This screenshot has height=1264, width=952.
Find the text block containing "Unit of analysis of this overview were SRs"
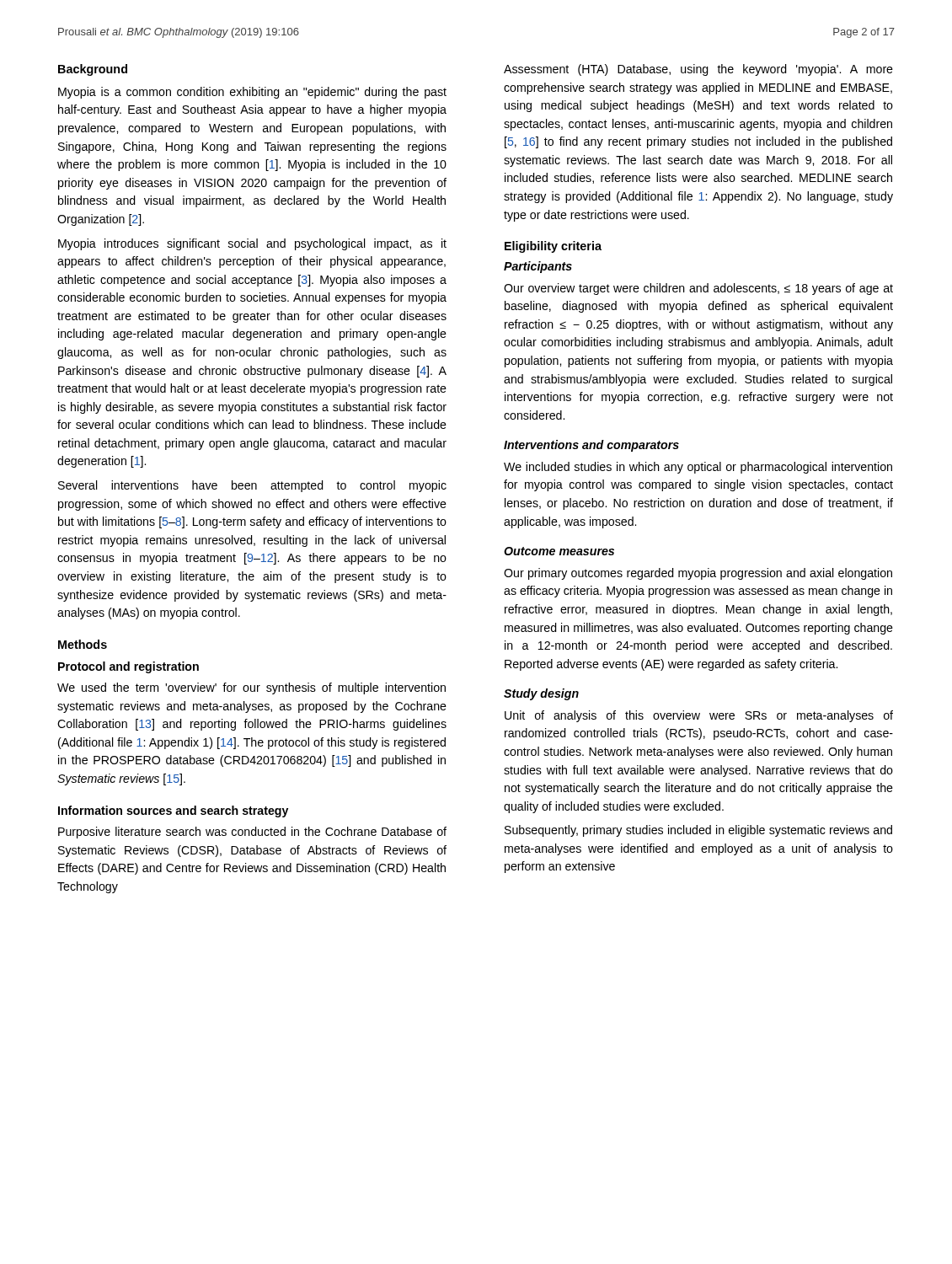pyautogui.click(x=698, y=761)
